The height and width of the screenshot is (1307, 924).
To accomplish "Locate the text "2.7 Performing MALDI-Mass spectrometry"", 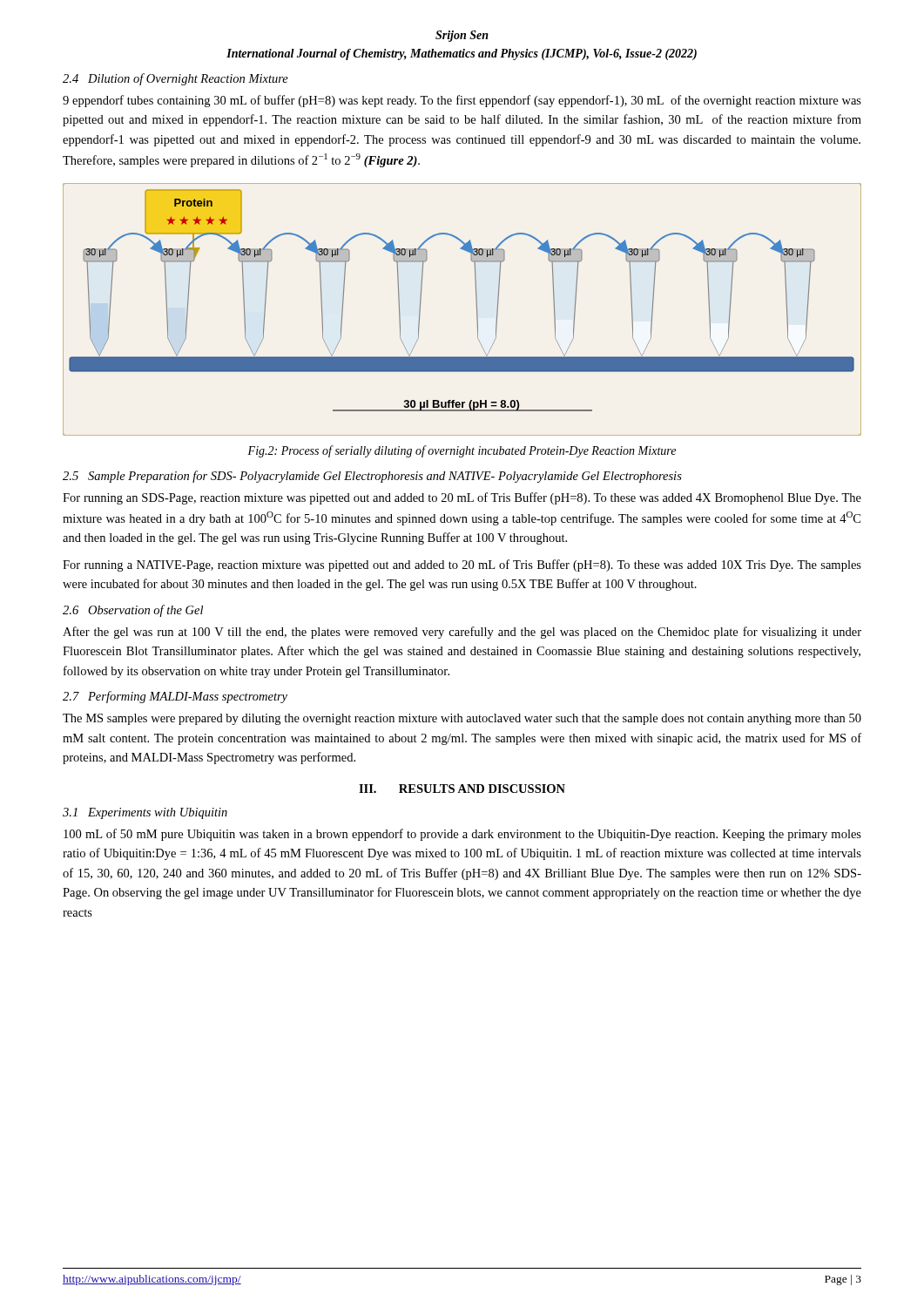I will pos(175,696).
